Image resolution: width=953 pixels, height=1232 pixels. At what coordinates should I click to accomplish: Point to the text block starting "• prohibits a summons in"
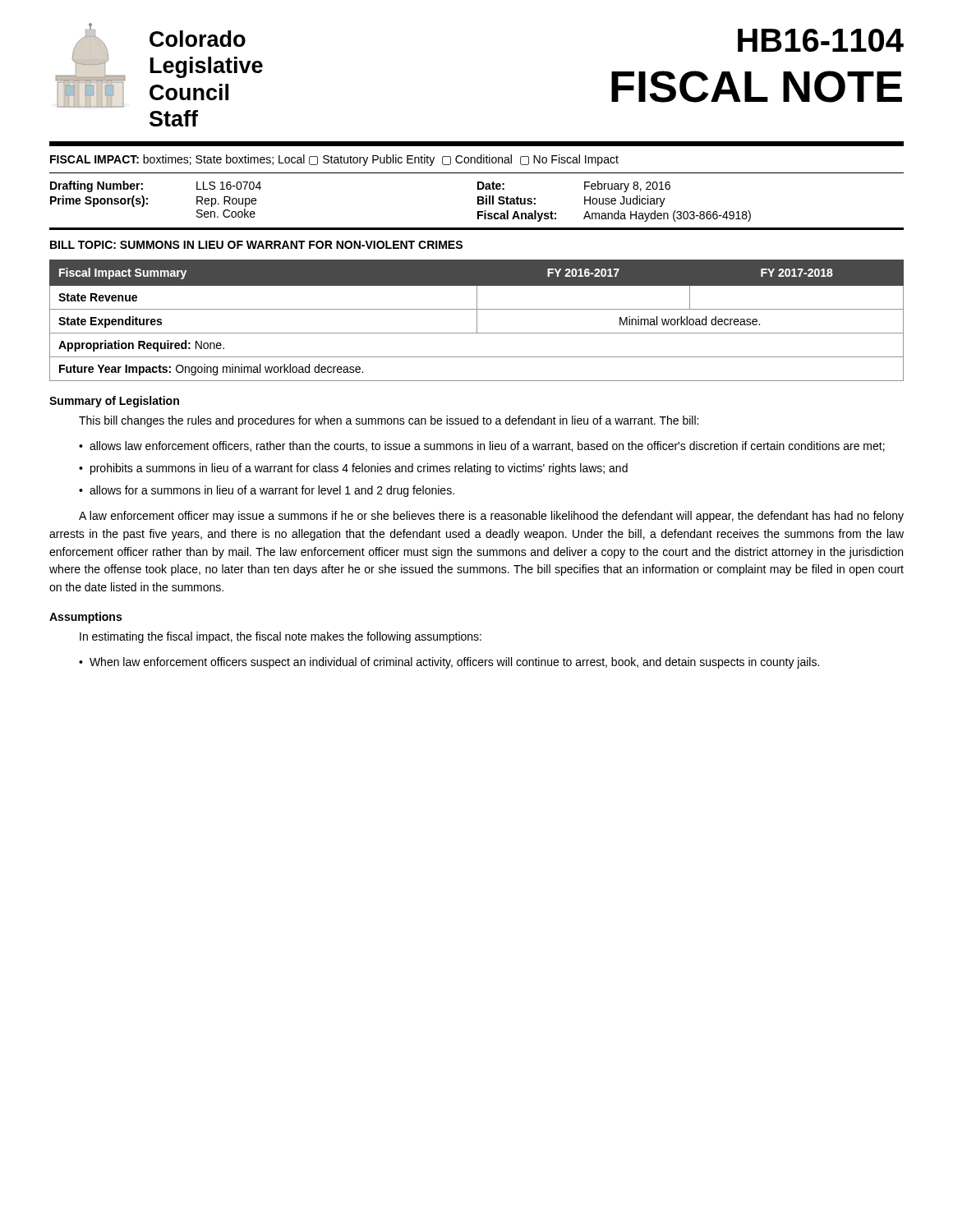click(x=353, y=469)
